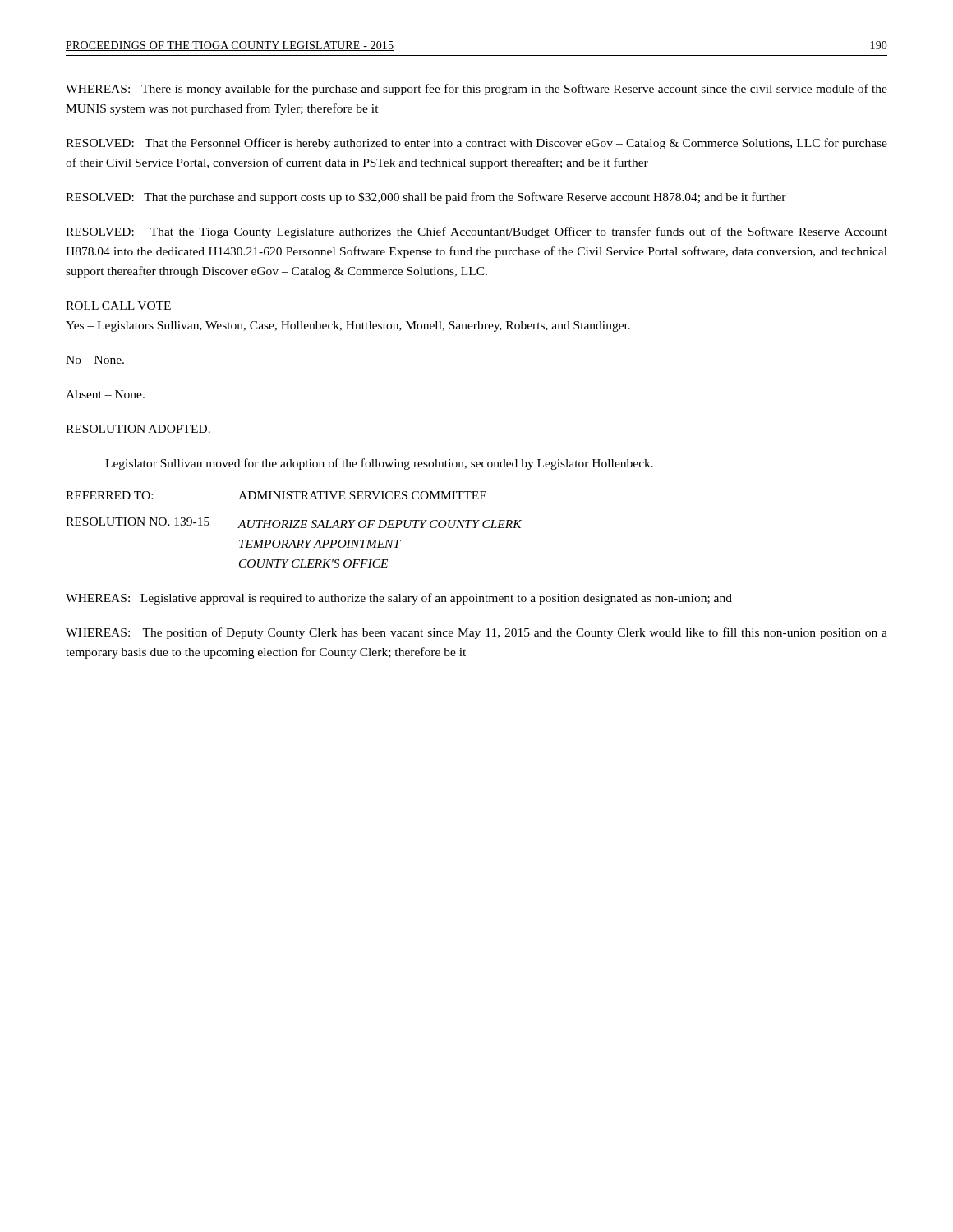Viewport: 953px width, 1232px height.
Task: Click on the text starting "ROLL CALL VOTE"
Action: tap(119, 305)
